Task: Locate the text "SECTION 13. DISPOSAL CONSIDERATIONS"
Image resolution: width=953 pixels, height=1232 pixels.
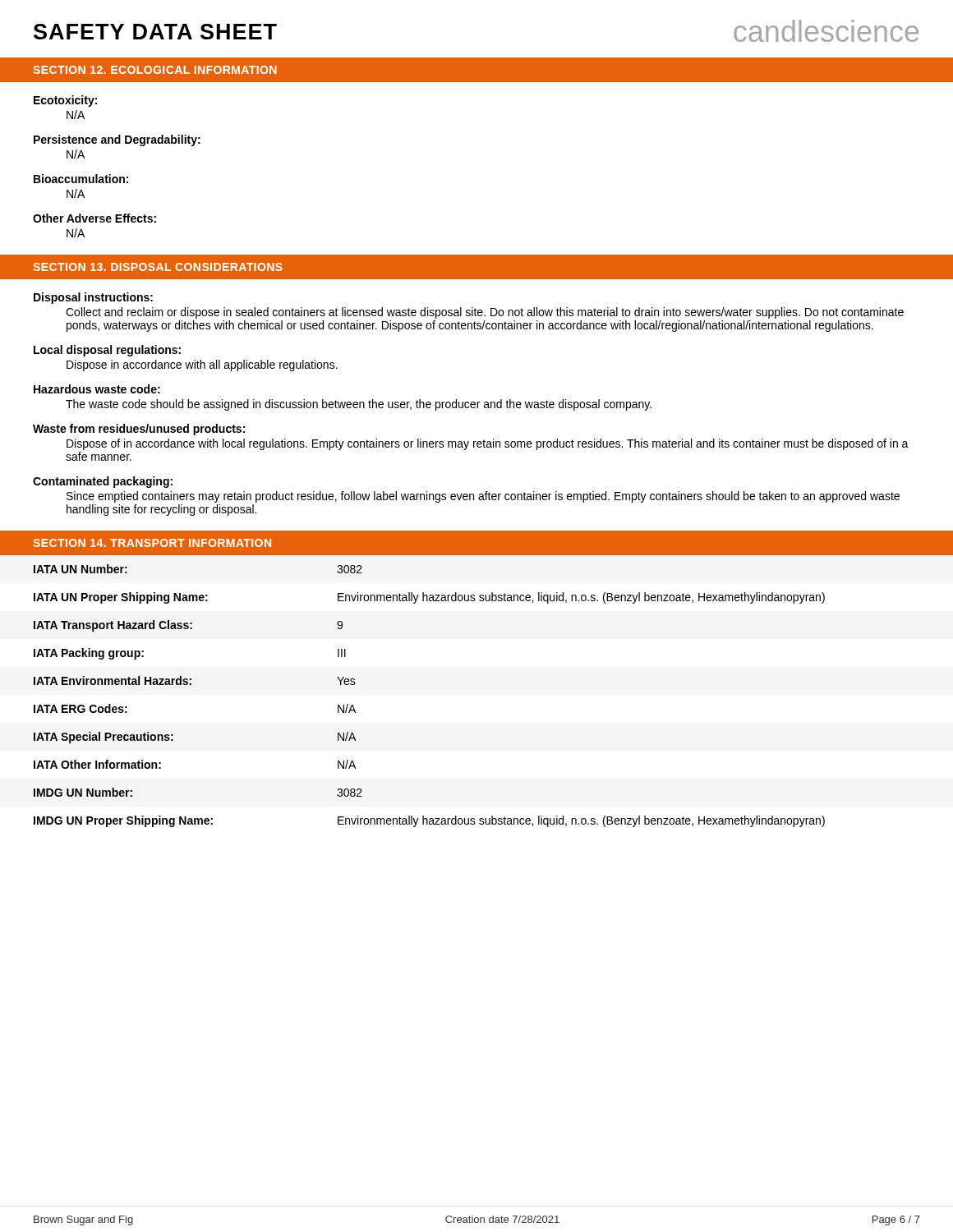Action: pyautogui.click(x=158, y=267)
